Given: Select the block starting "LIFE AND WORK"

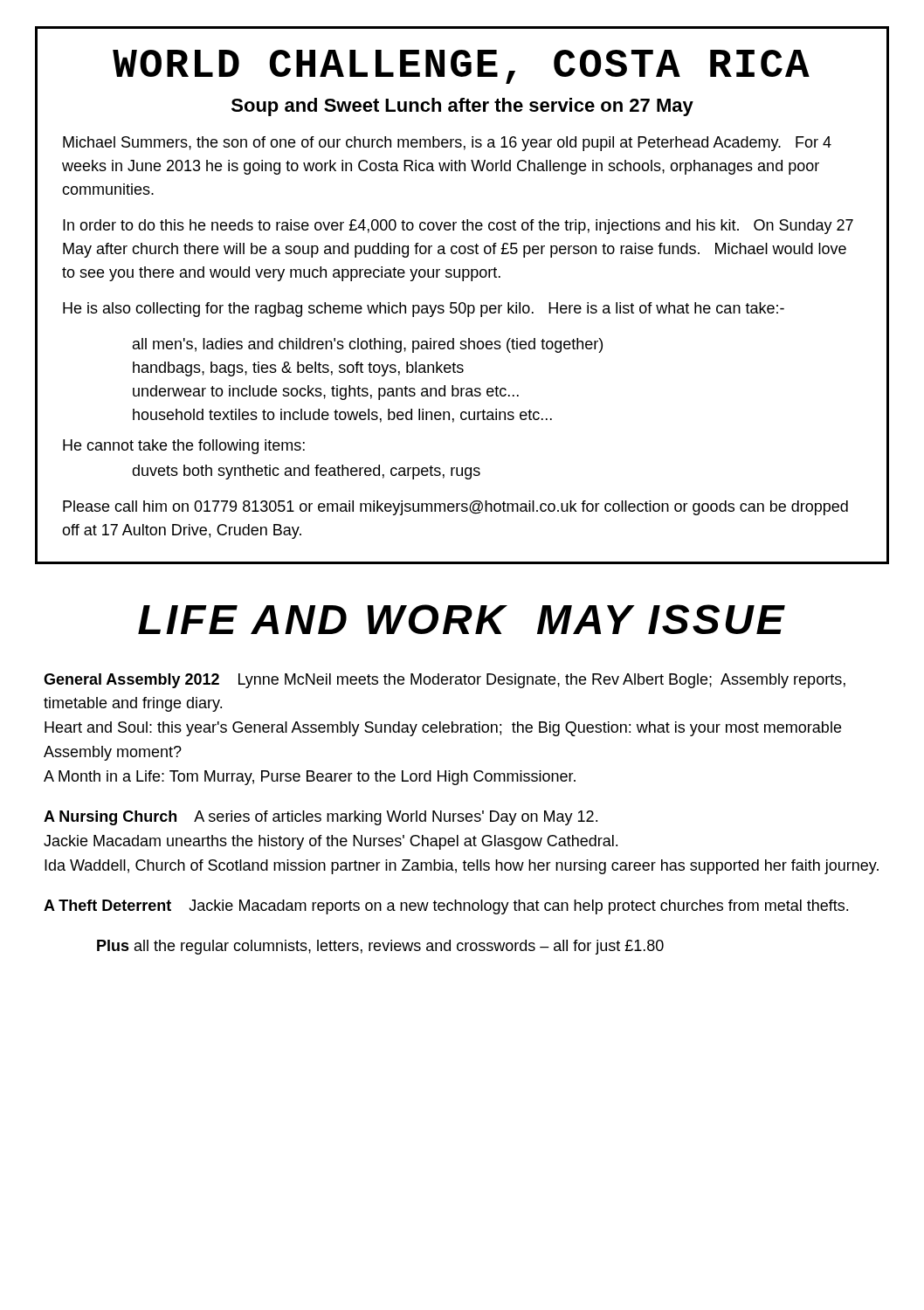Looking at the screenshot, I should click(462, 619).
